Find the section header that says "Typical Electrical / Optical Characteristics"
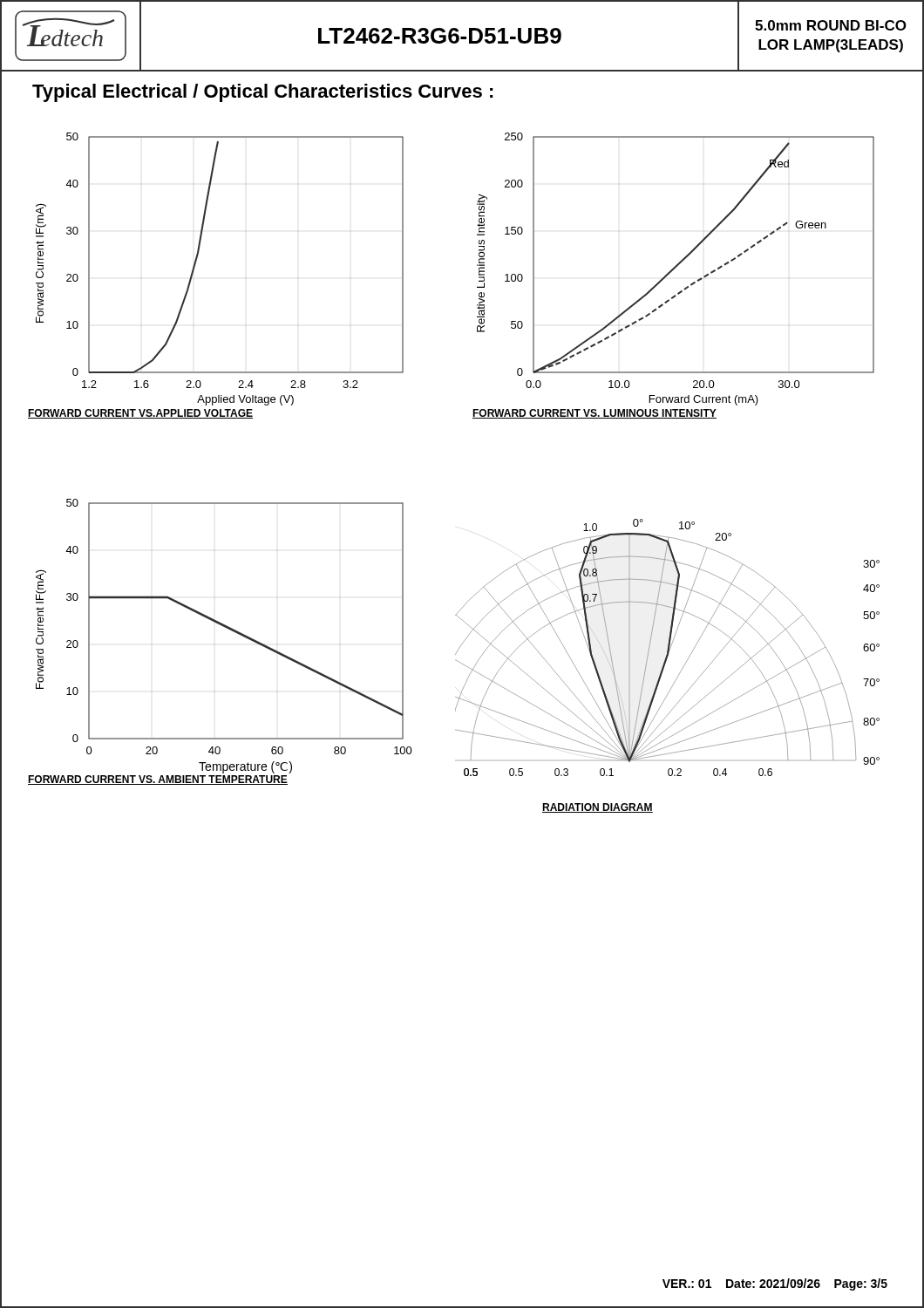This screenshot has height=1308, width=924. click(x=263, y=91)
